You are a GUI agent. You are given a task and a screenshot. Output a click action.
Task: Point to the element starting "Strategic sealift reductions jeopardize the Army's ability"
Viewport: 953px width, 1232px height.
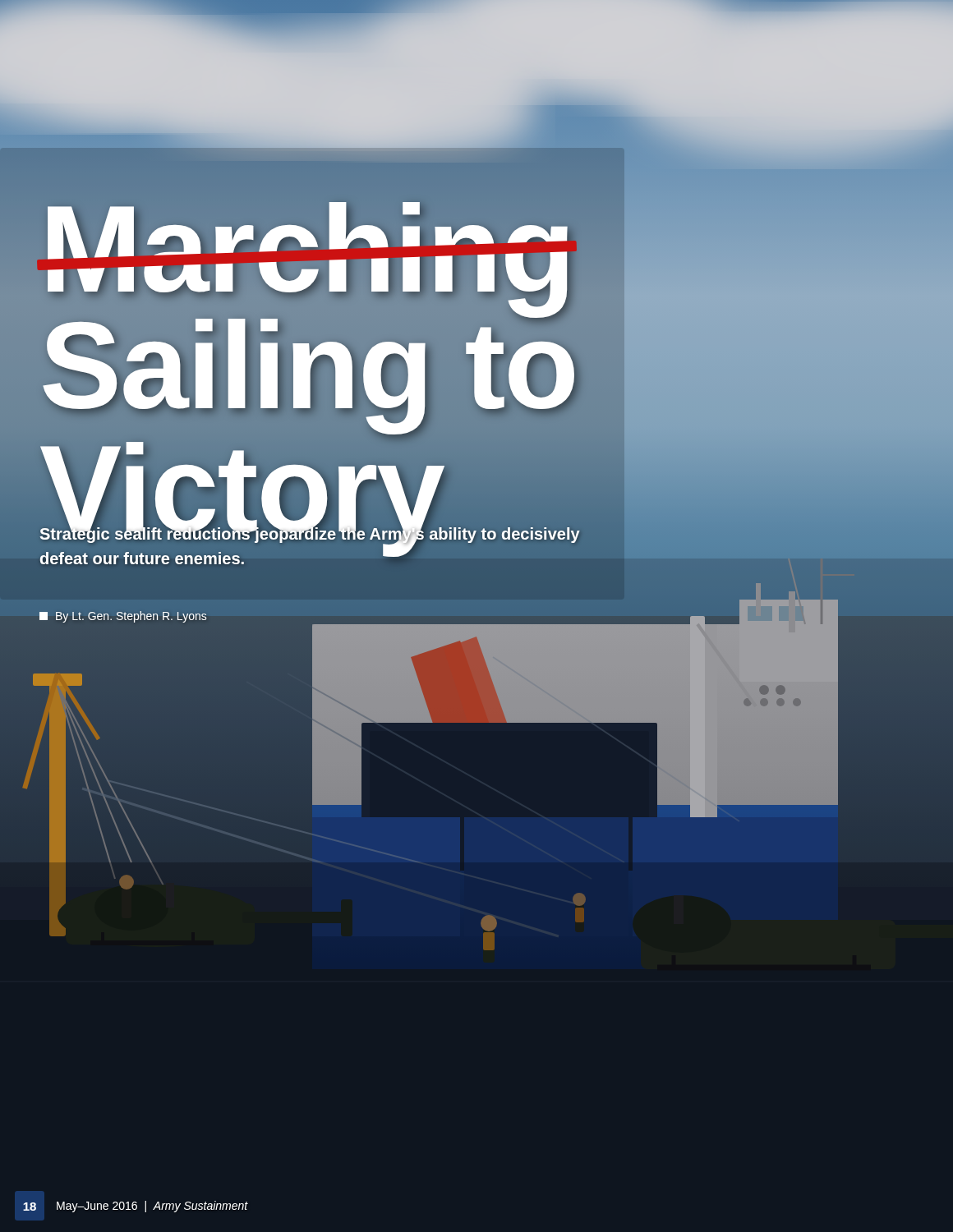coord(310,546)
